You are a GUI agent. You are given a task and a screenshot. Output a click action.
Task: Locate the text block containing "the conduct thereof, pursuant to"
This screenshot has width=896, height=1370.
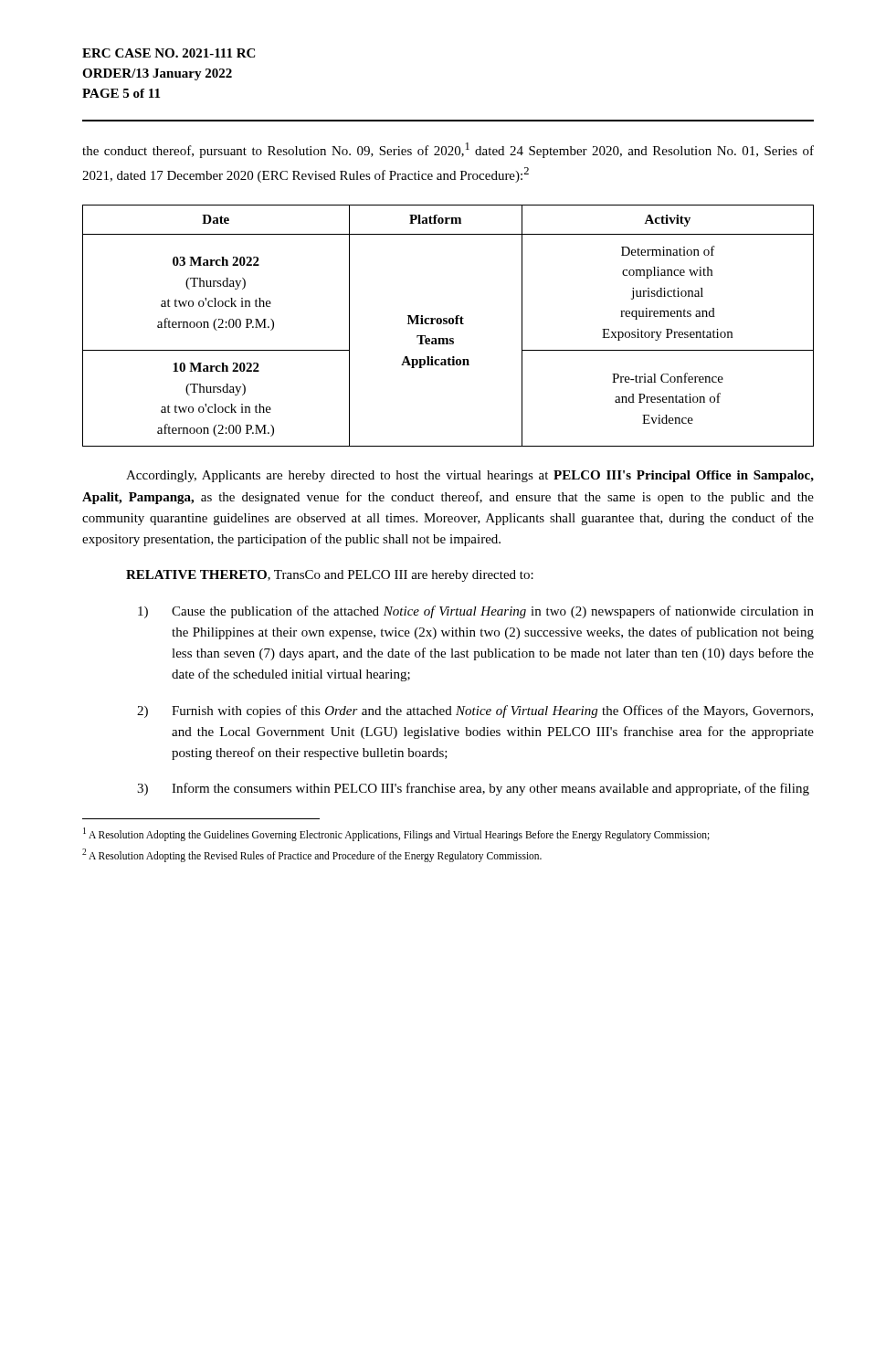(448, 161)
